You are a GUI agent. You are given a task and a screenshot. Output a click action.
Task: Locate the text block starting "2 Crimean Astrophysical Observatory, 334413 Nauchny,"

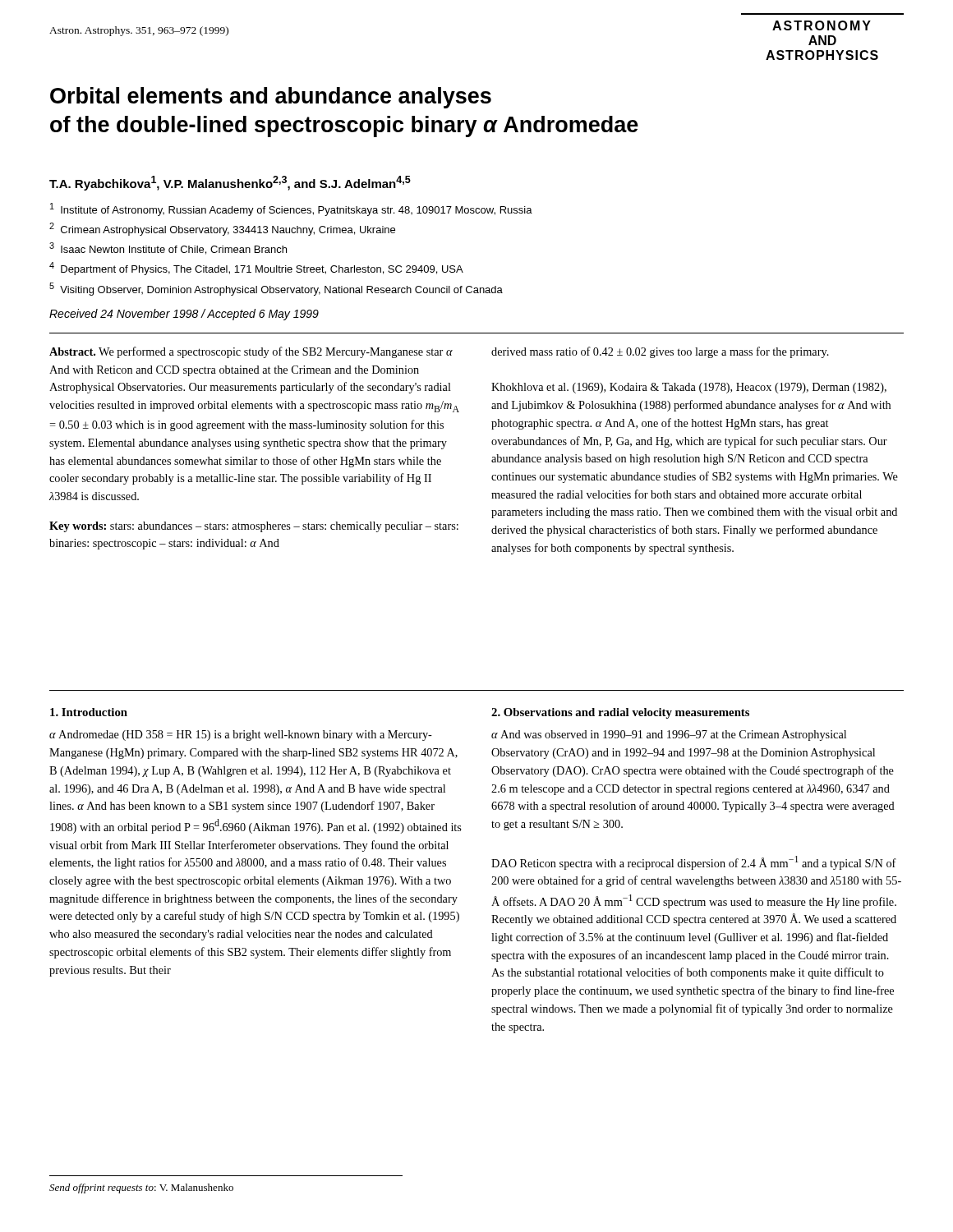(x=223, y=229)
